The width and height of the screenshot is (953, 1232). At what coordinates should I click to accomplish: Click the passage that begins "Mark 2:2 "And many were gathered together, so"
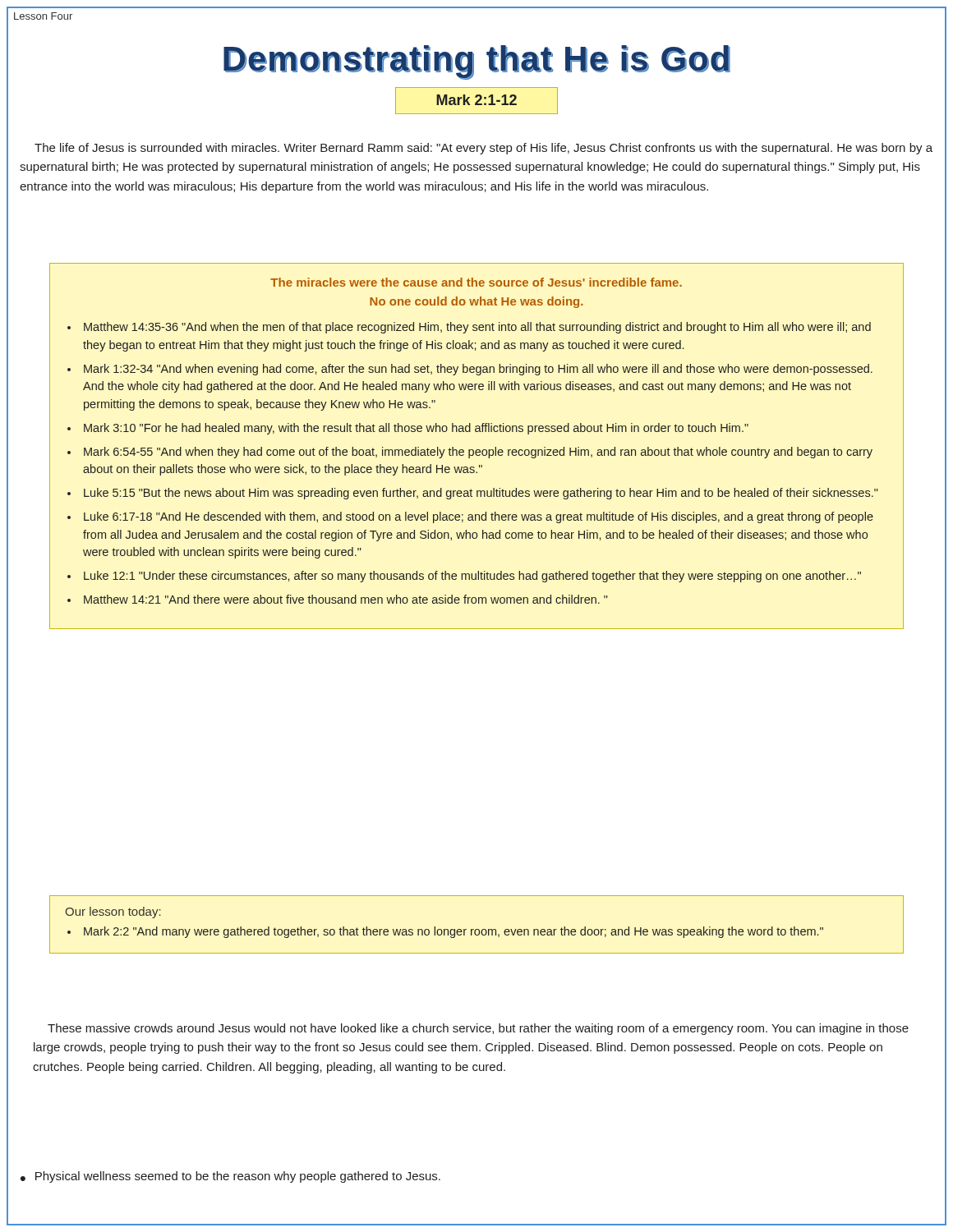[453, 931]
